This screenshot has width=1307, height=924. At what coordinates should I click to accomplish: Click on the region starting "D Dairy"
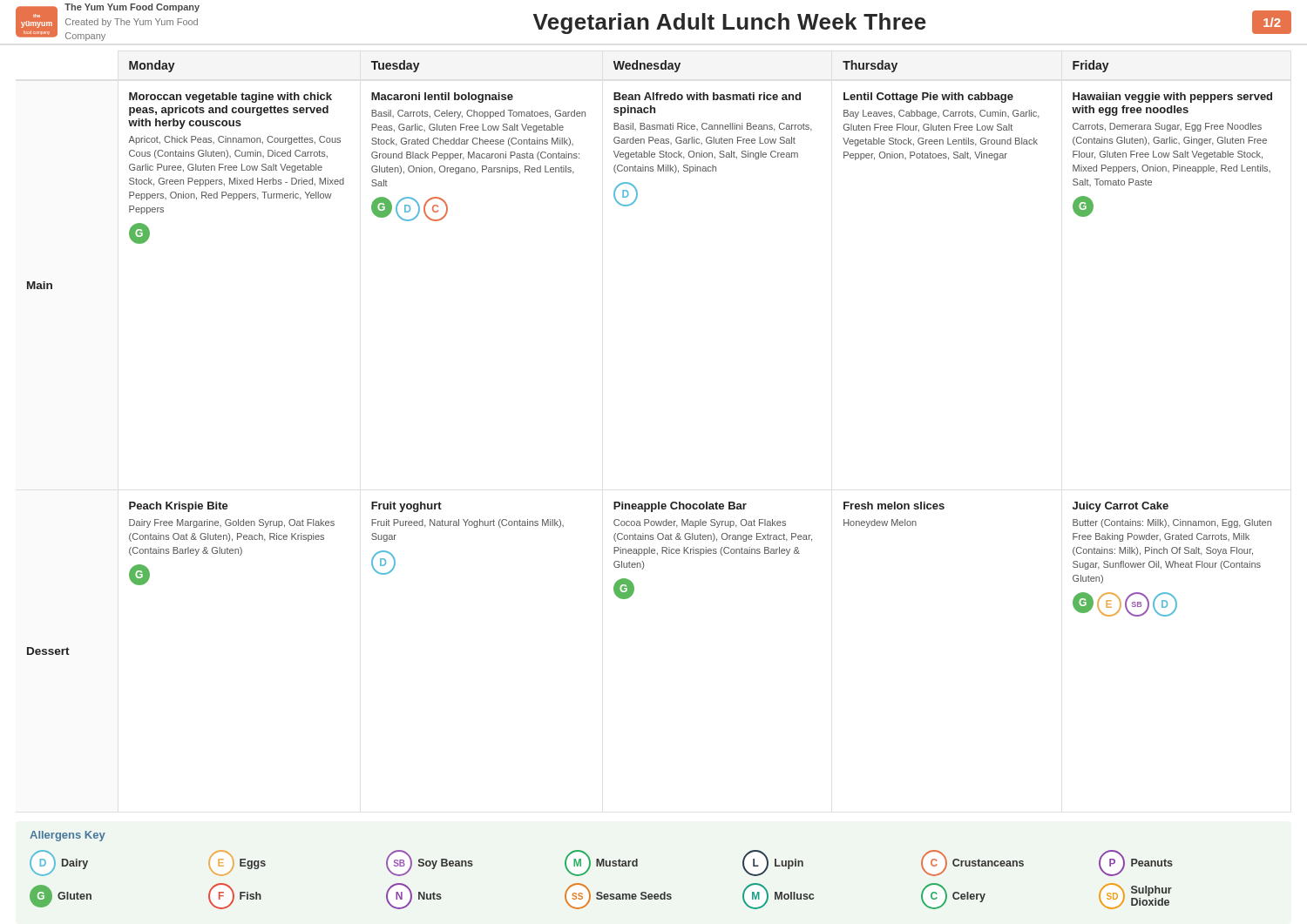pos(59,863)
